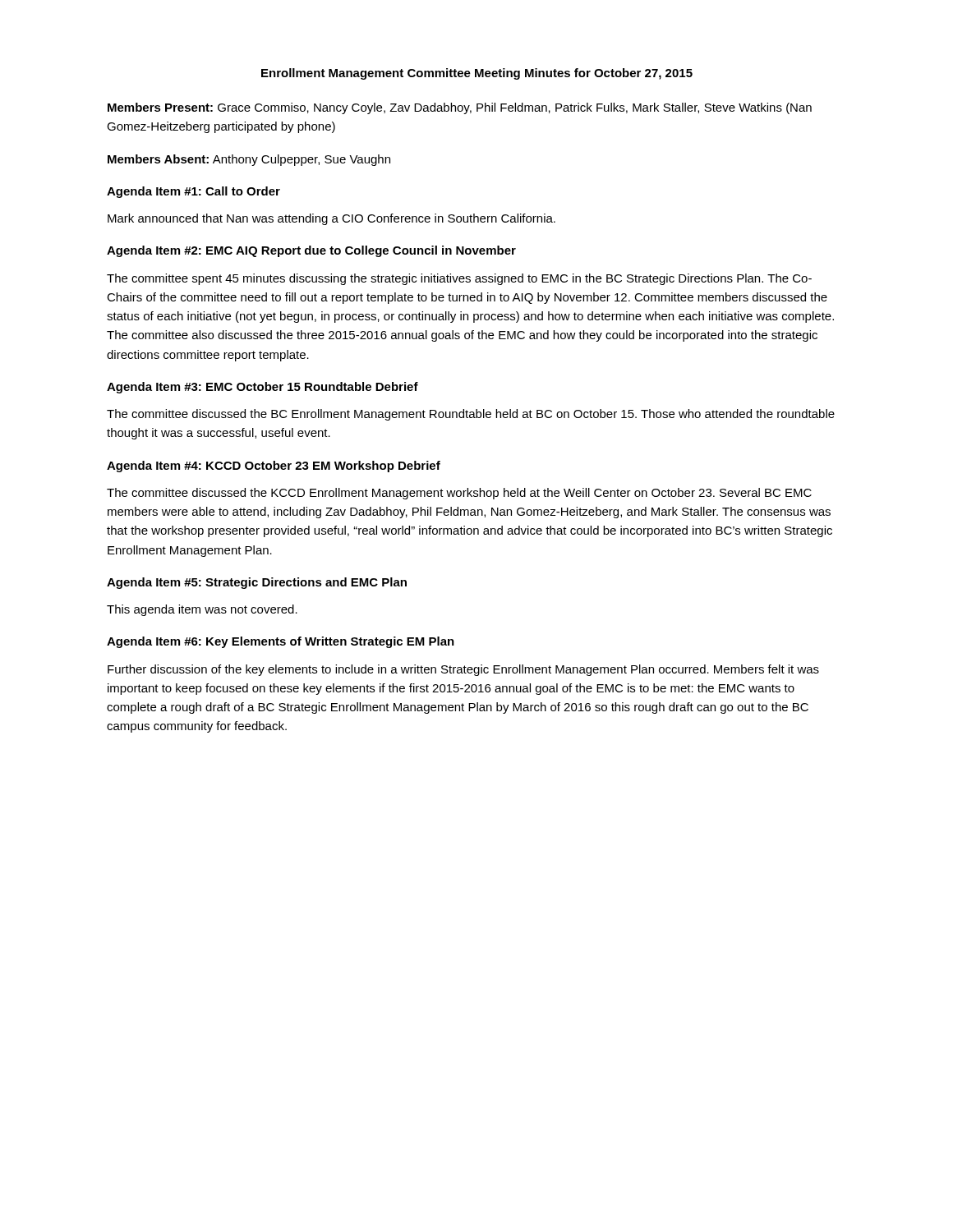
Task: Find the text block containing "The committee spent 45 minutes discussing"
Action: tap(471, 316)
